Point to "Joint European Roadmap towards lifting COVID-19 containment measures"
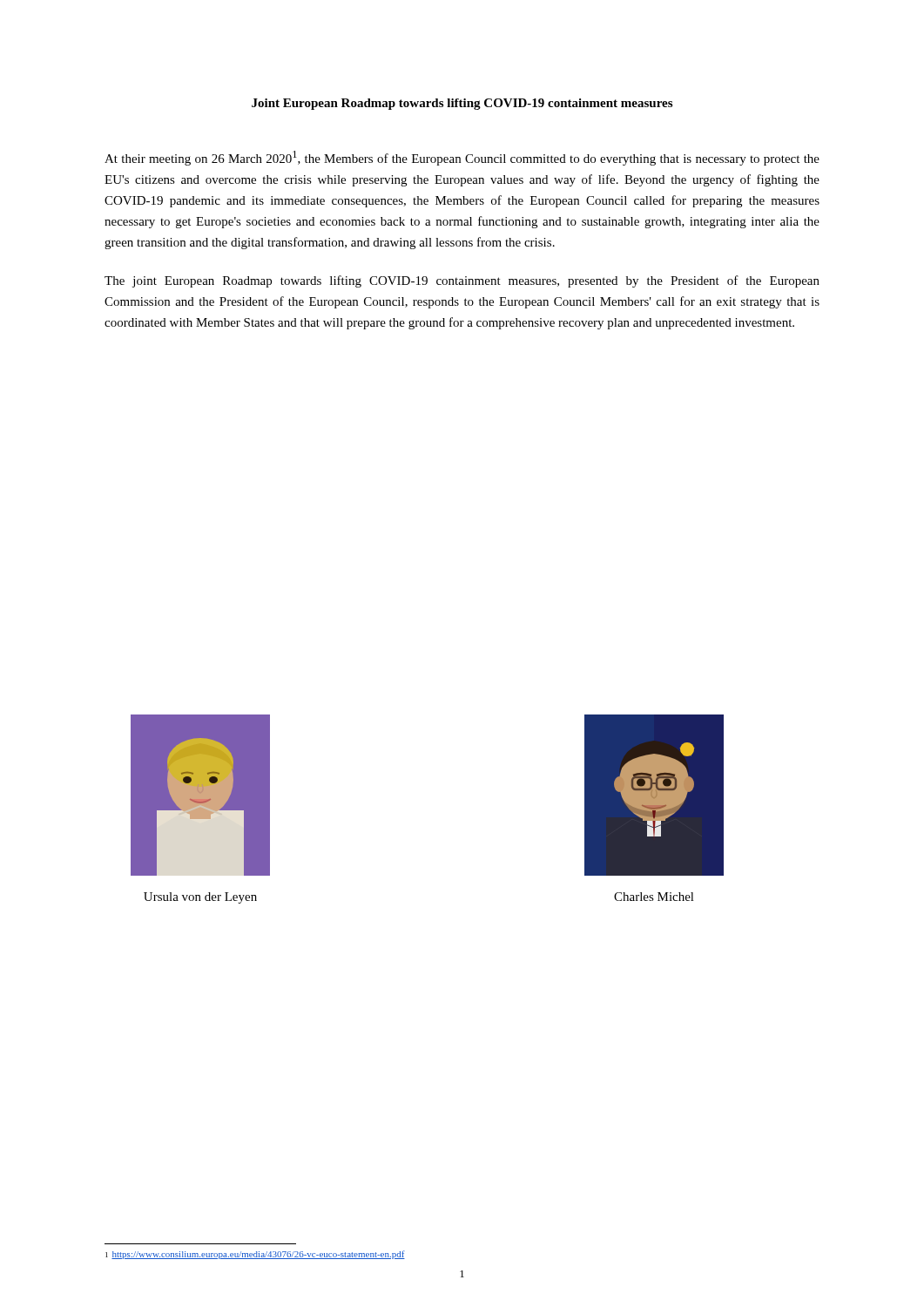The width and height of the screenshot is (924, 1307). tap(462, 103)
